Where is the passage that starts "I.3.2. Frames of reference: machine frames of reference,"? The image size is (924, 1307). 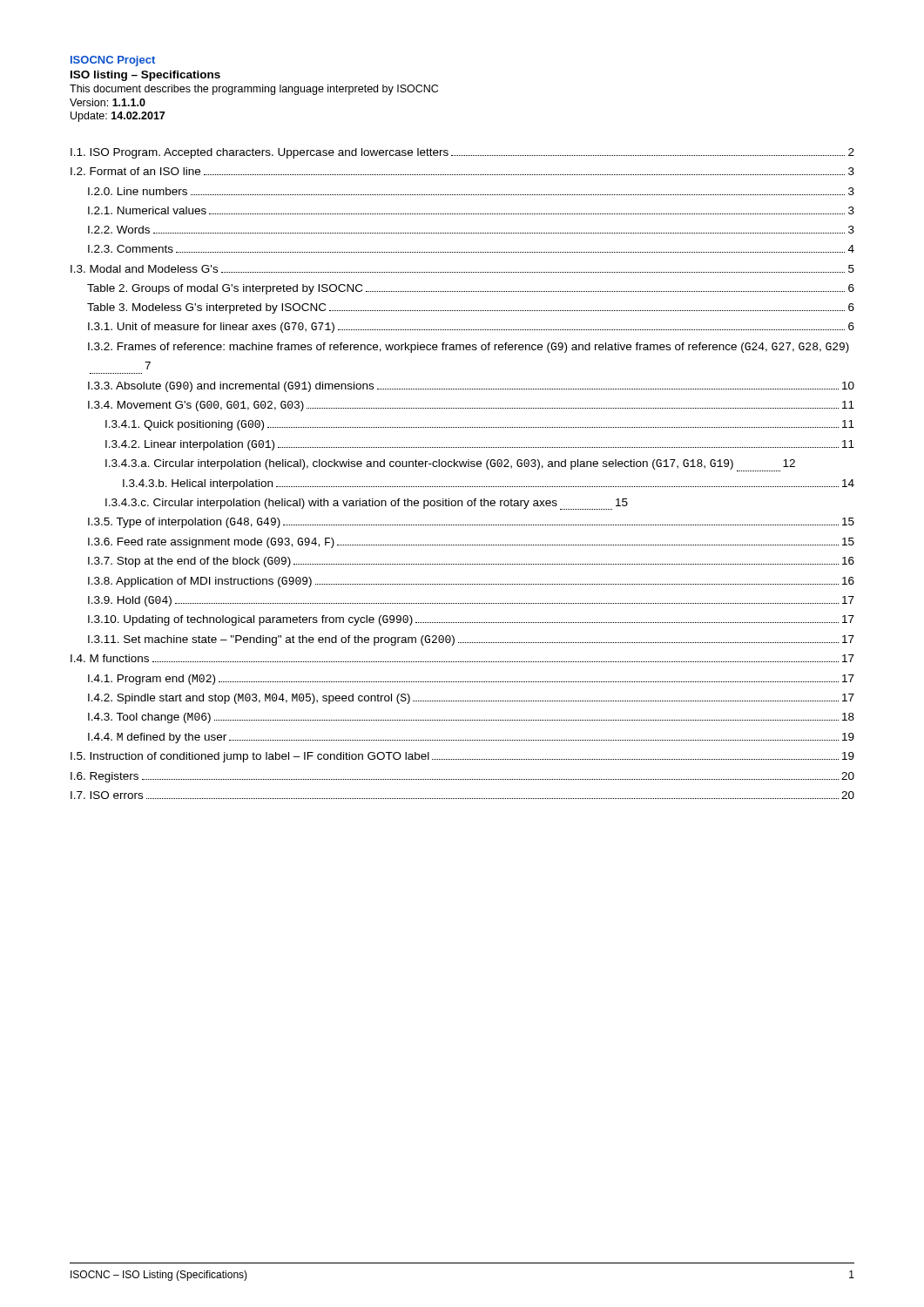[x=468, y=357]
